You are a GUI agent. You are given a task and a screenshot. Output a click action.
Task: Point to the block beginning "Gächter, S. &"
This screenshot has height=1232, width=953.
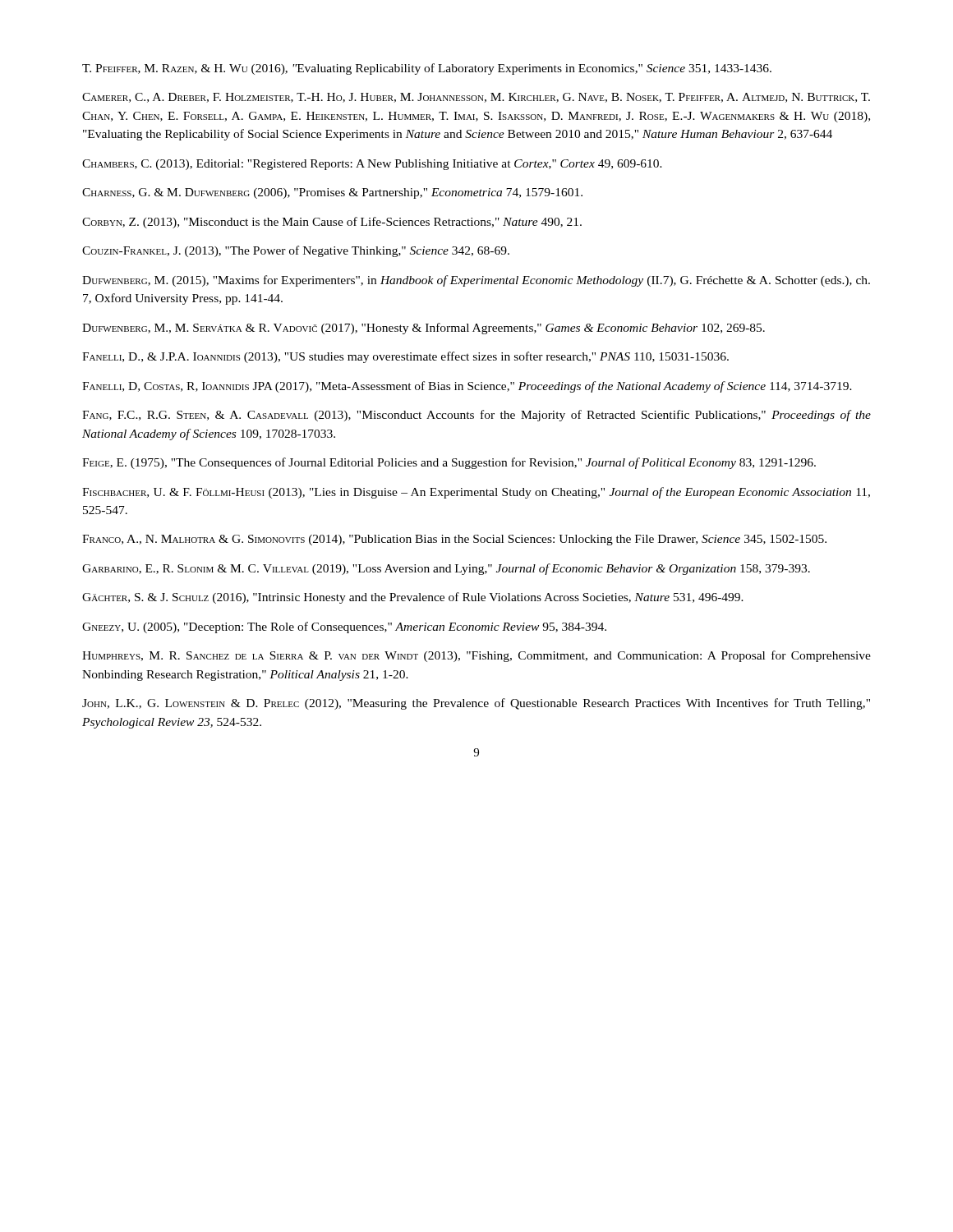[x=413, y=597]
